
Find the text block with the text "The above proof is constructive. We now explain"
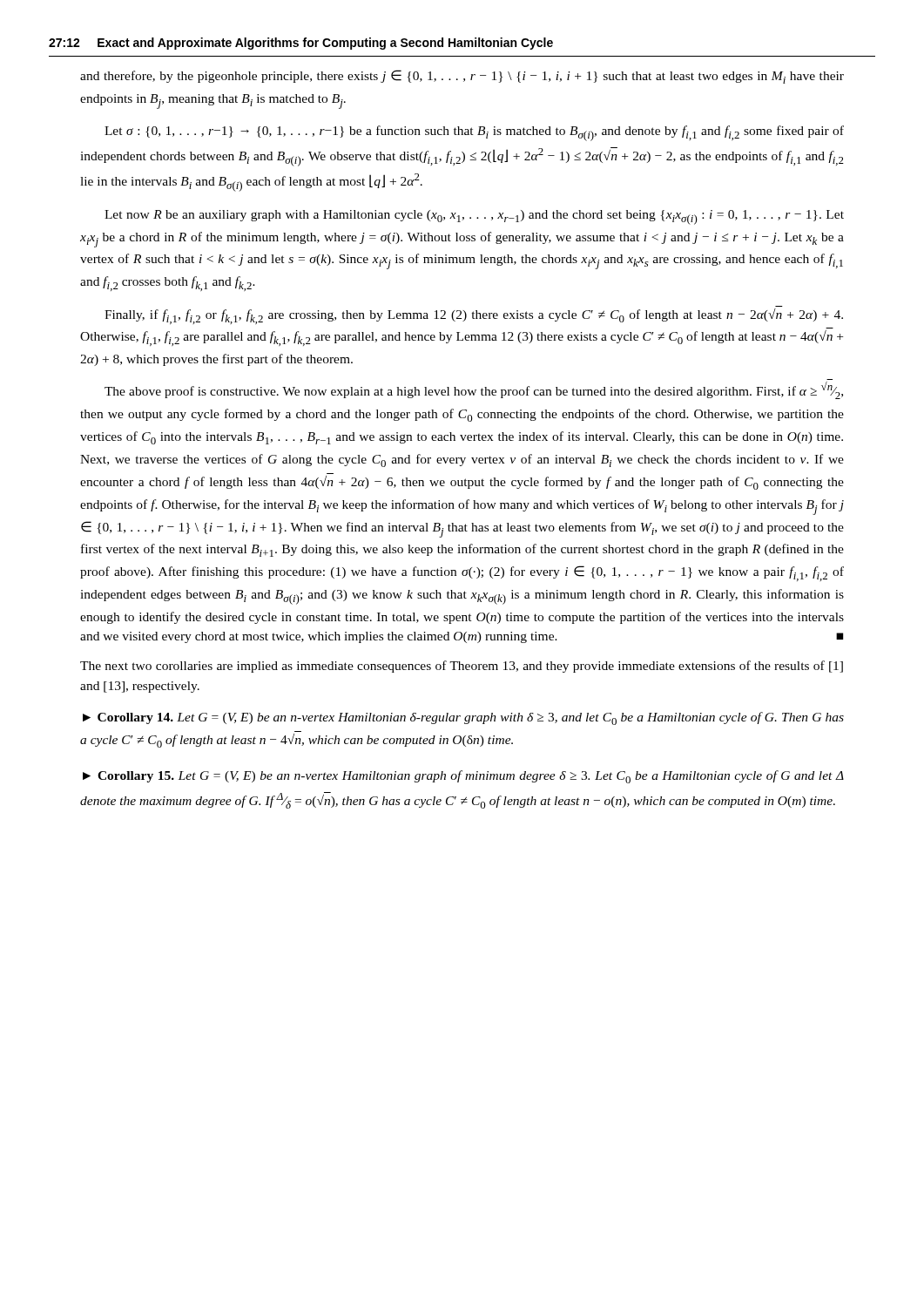[462, 513]
